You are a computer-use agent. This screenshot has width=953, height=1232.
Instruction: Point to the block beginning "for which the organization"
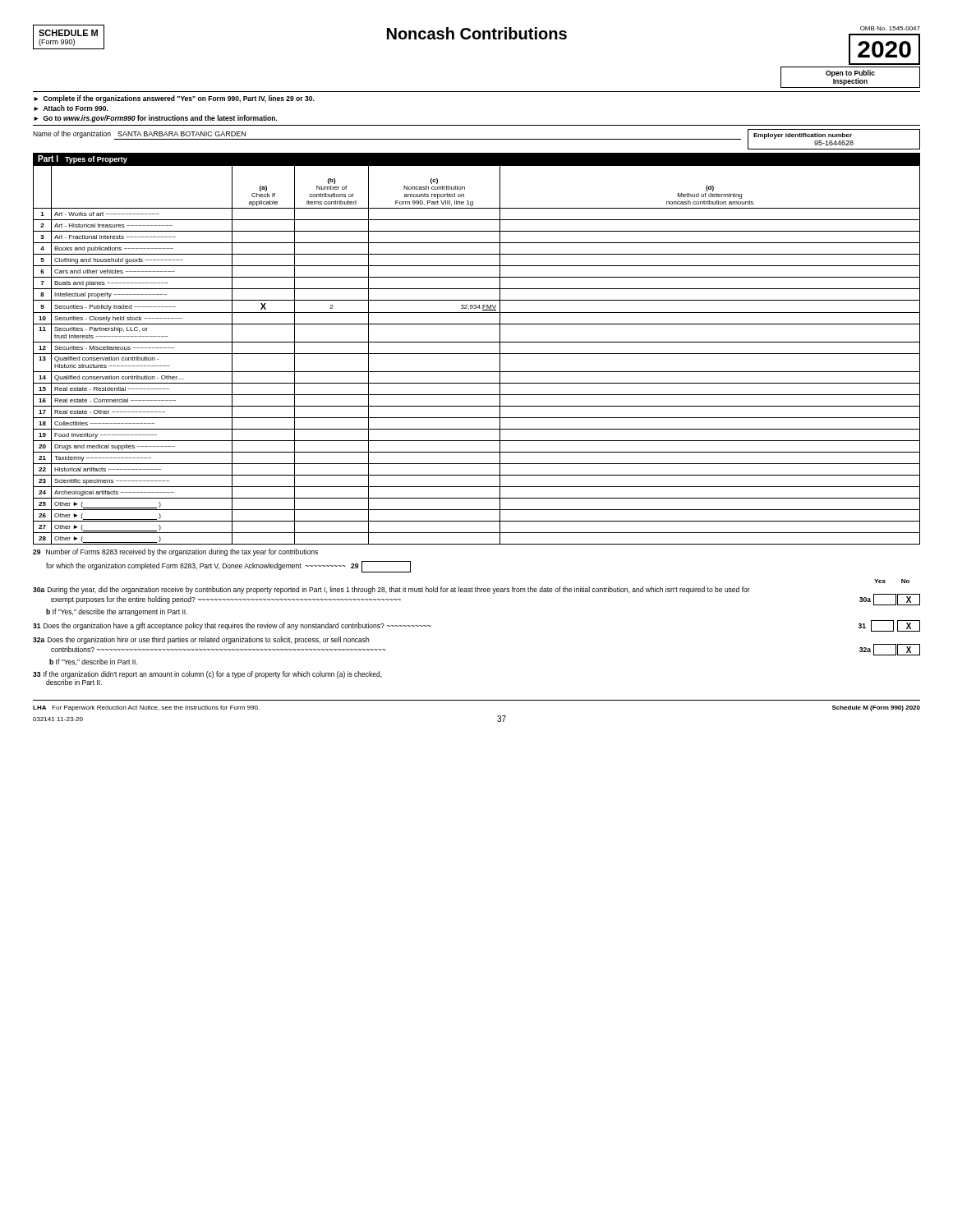point(229,567)
